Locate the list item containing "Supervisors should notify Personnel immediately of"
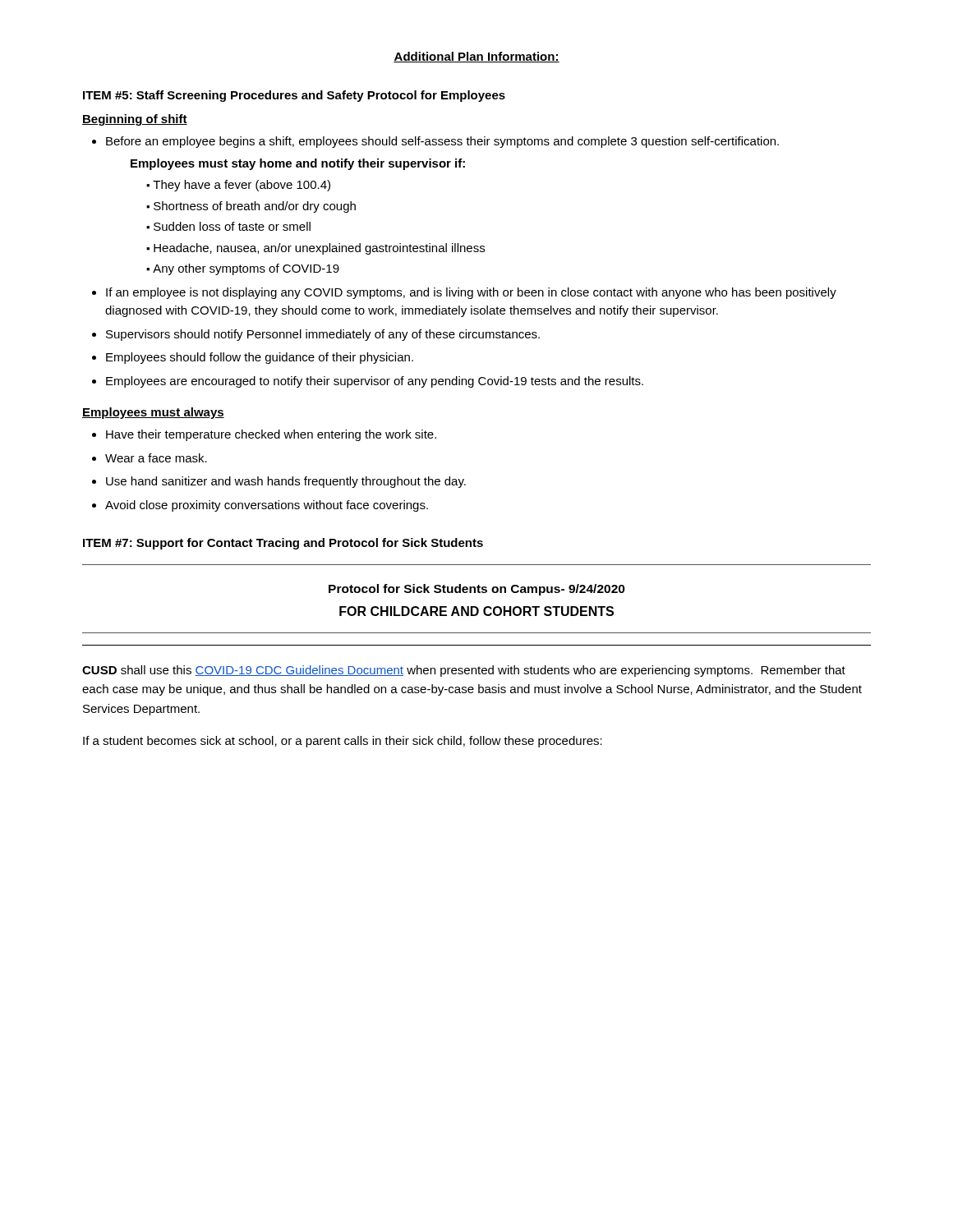Image resolution: width=953 pixels, height=1232 pixels. (323, 333)
